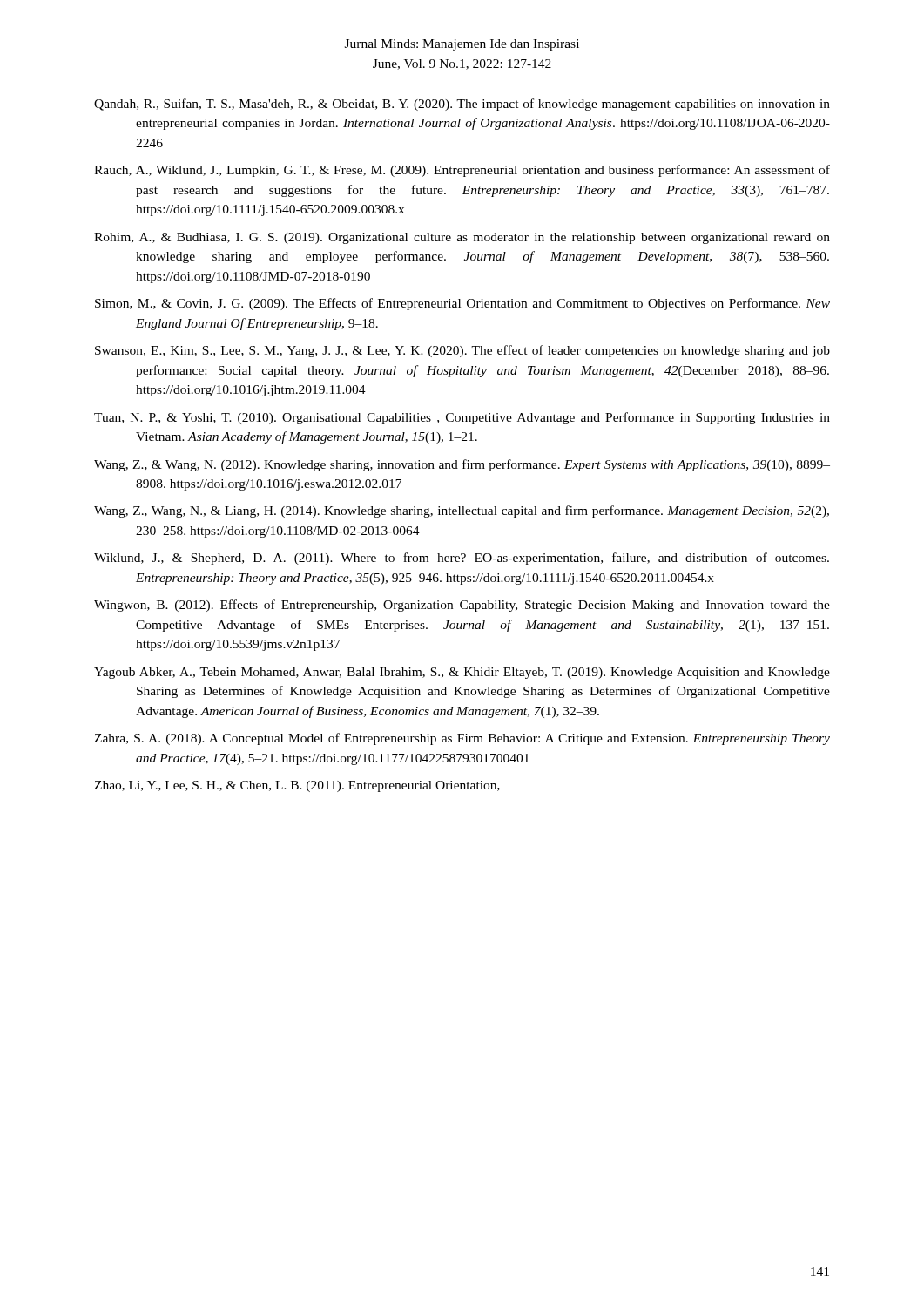Find the list item with the text "Wang, Z., Wang, N., & Liang, H."
924x1307 pixels.
tap(462, 520)
